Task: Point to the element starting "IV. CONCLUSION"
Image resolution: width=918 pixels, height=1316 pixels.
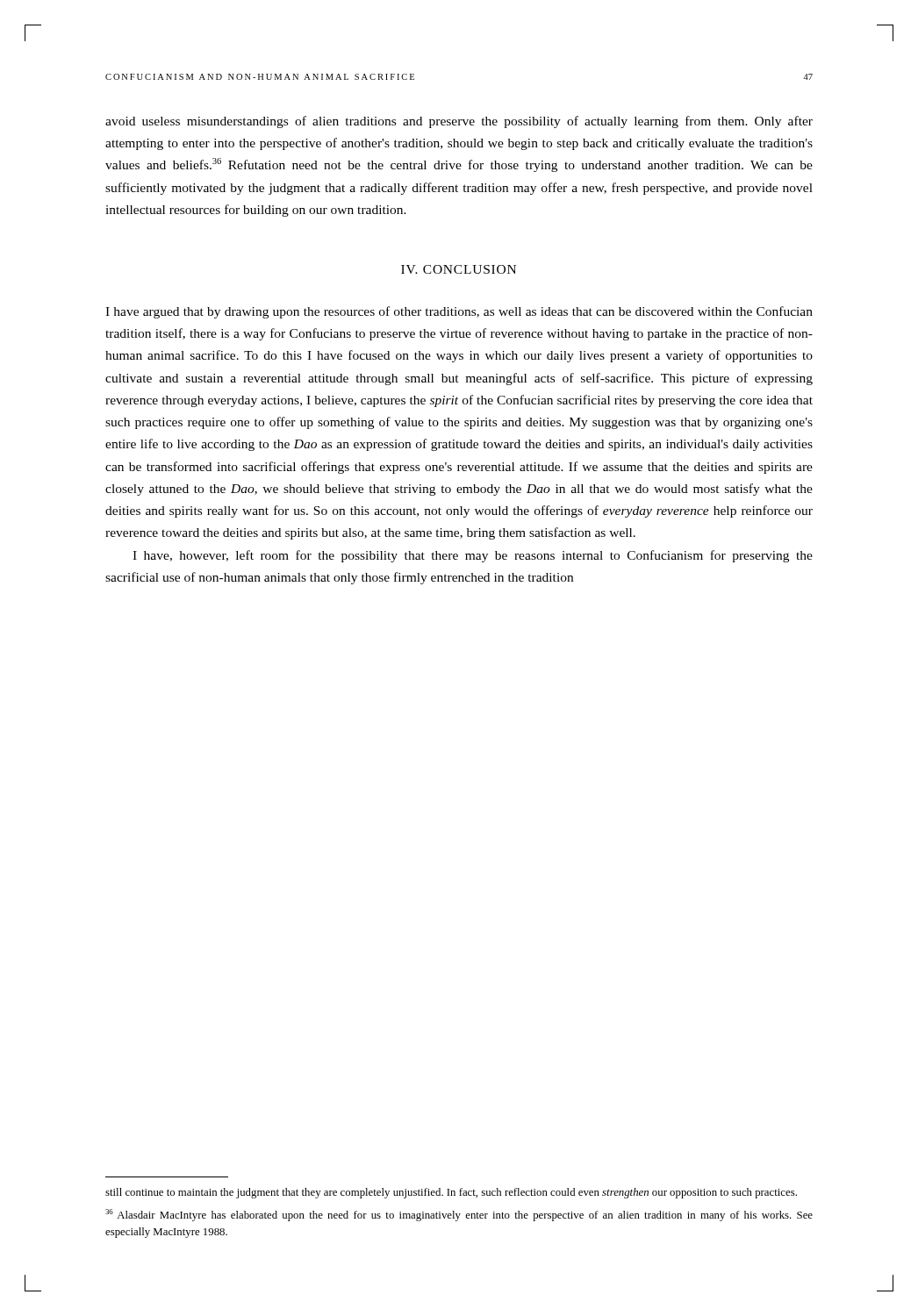Action: pos(459,269)
